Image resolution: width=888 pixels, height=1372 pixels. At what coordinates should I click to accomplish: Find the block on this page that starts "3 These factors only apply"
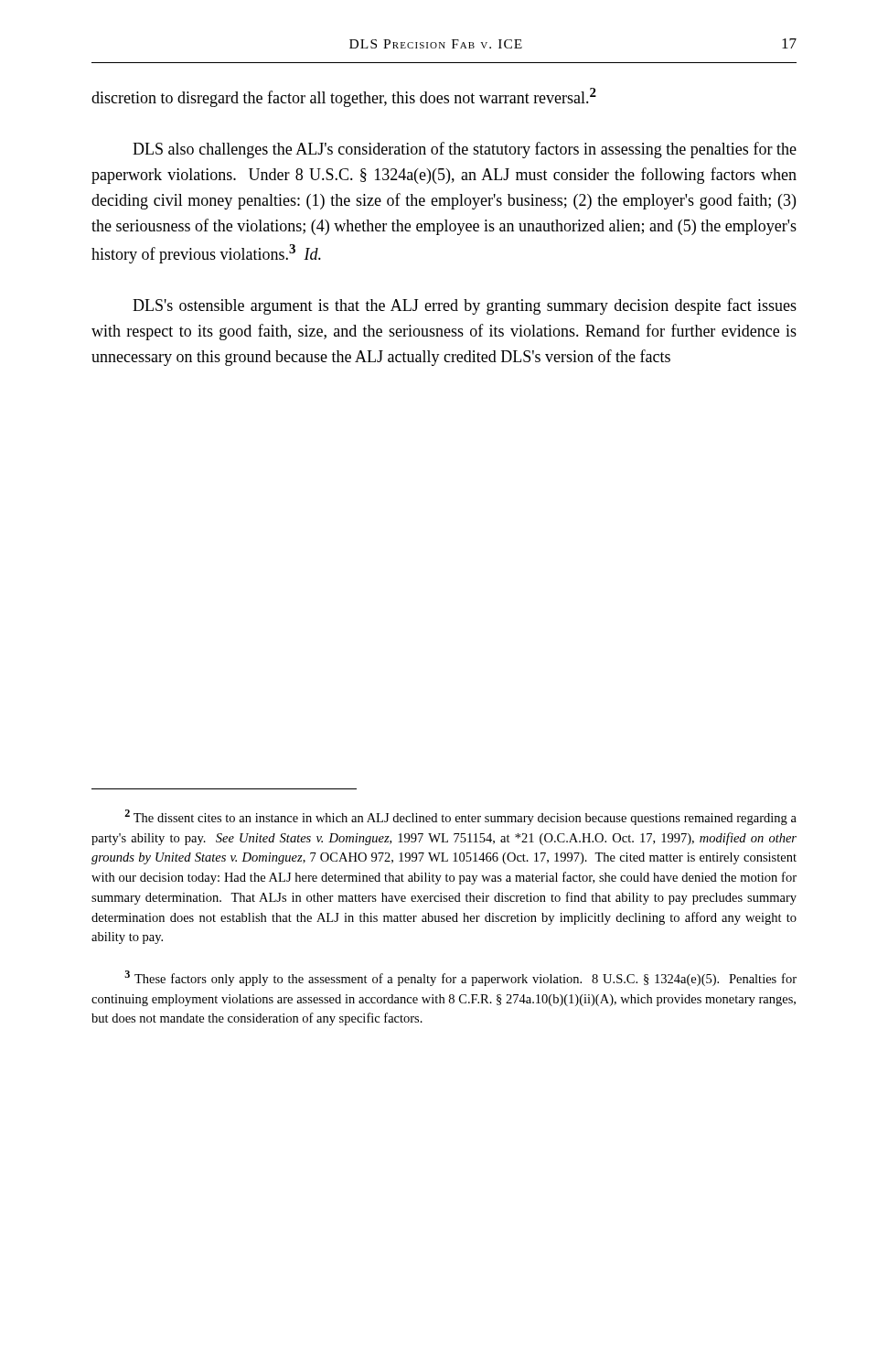click(x=444, y=997)
